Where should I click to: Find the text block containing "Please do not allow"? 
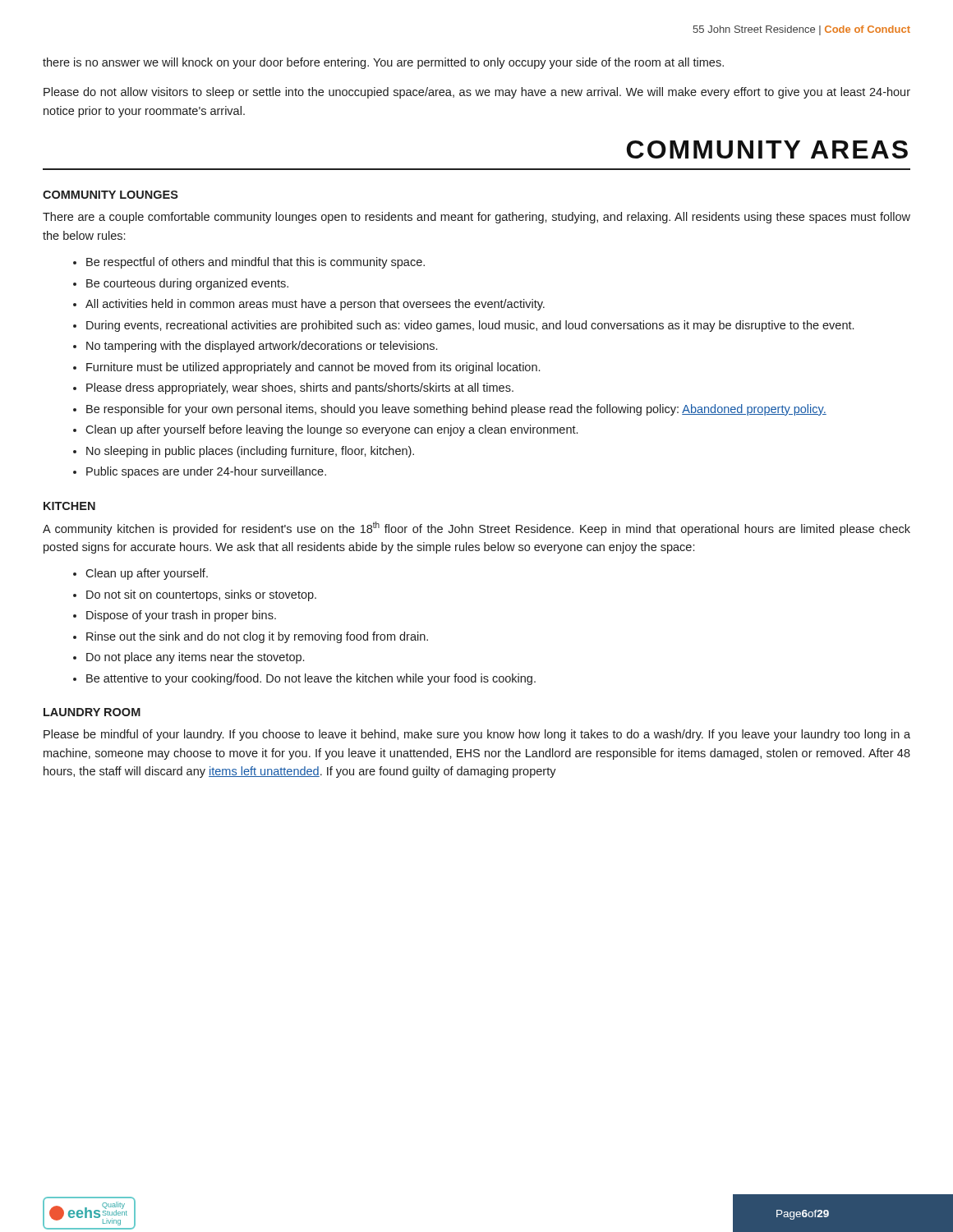[x=476, y=102]
